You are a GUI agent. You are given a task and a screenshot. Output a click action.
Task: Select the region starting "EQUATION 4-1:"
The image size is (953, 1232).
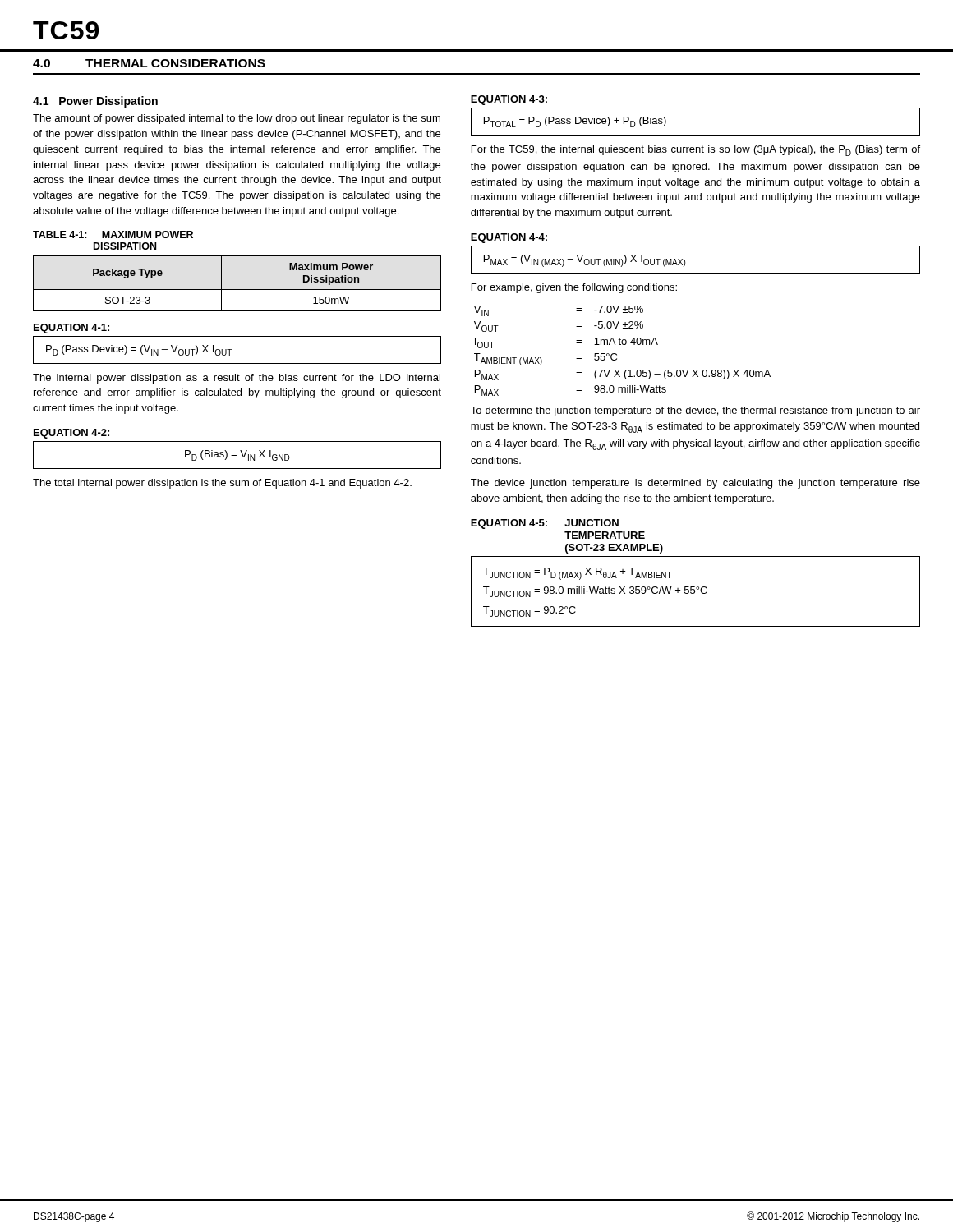tap(72, 327)
